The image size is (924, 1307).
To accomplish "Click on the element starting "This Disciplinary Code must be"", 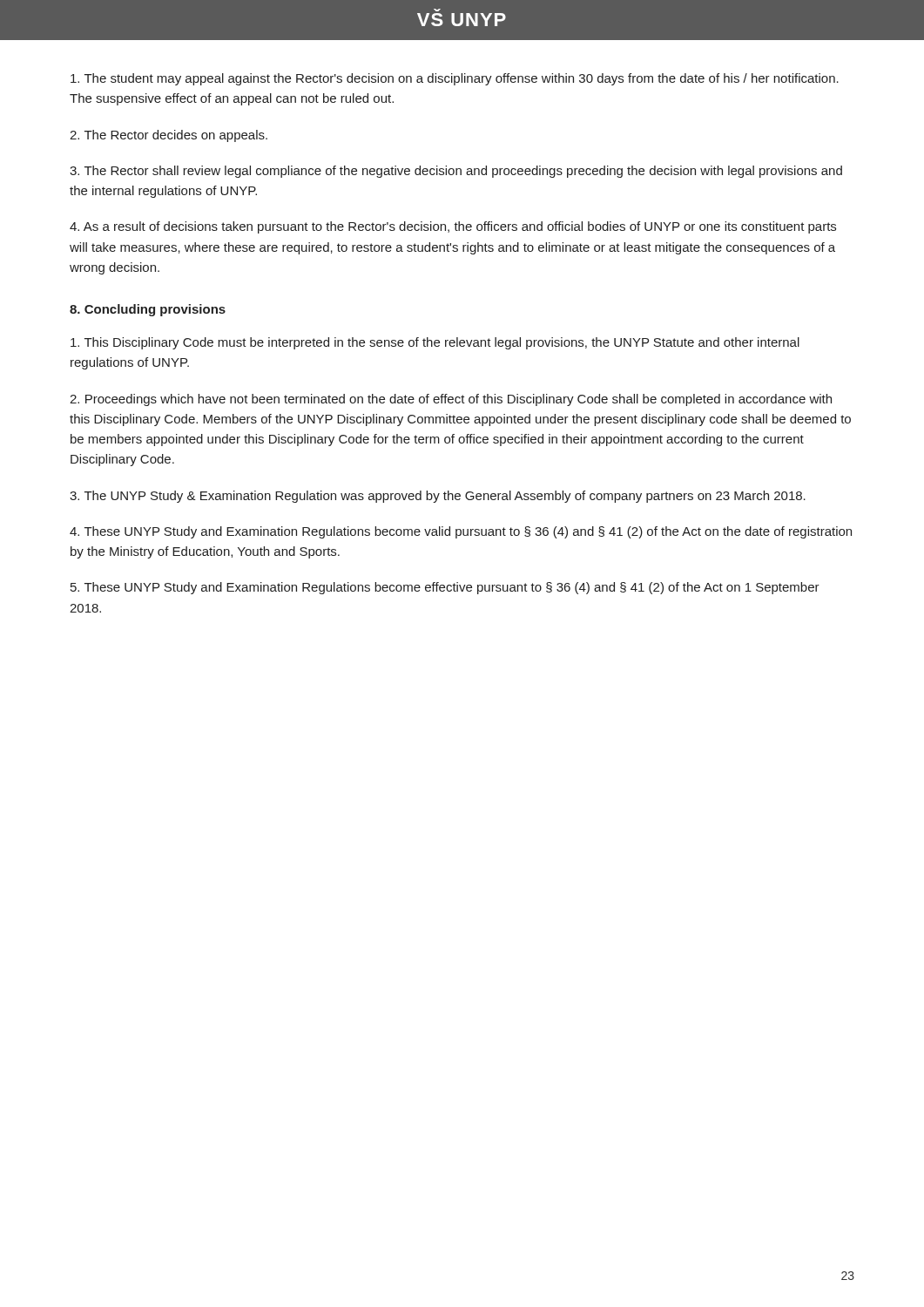I will [435, 352].
